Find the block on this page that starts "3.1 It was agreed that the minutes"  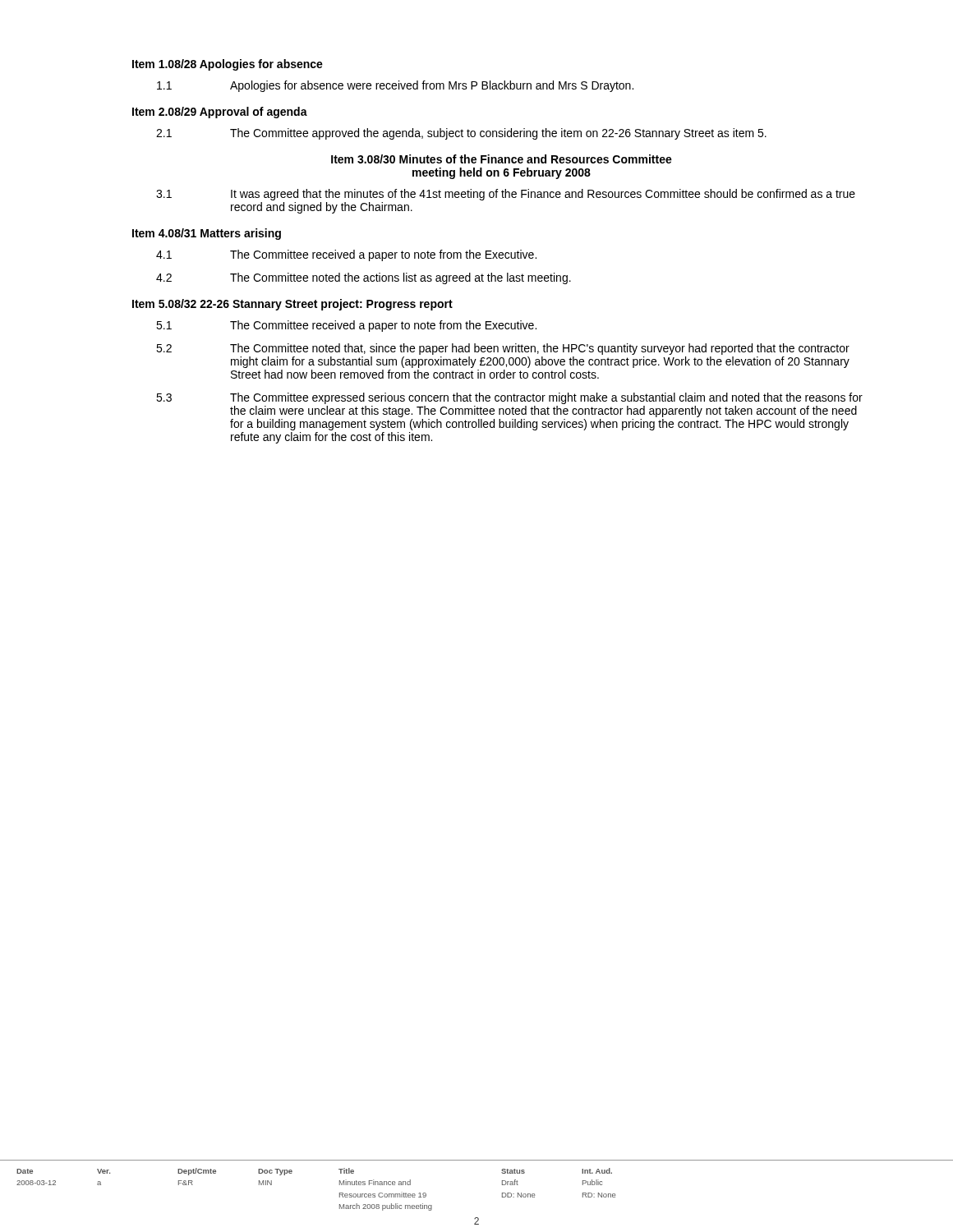click(501, 200)
